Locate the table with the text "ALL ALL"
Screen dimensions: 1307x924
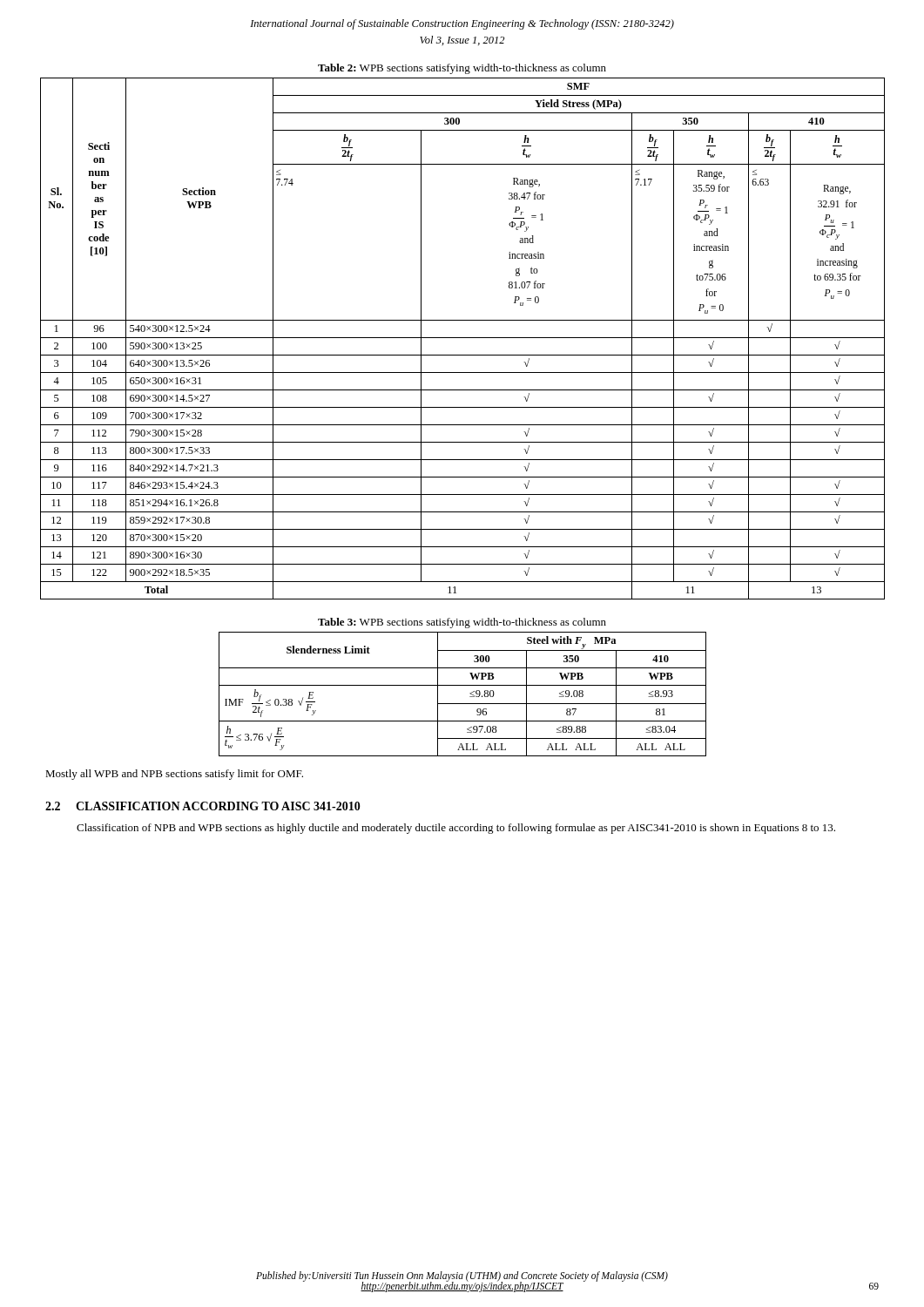[462, 694]
